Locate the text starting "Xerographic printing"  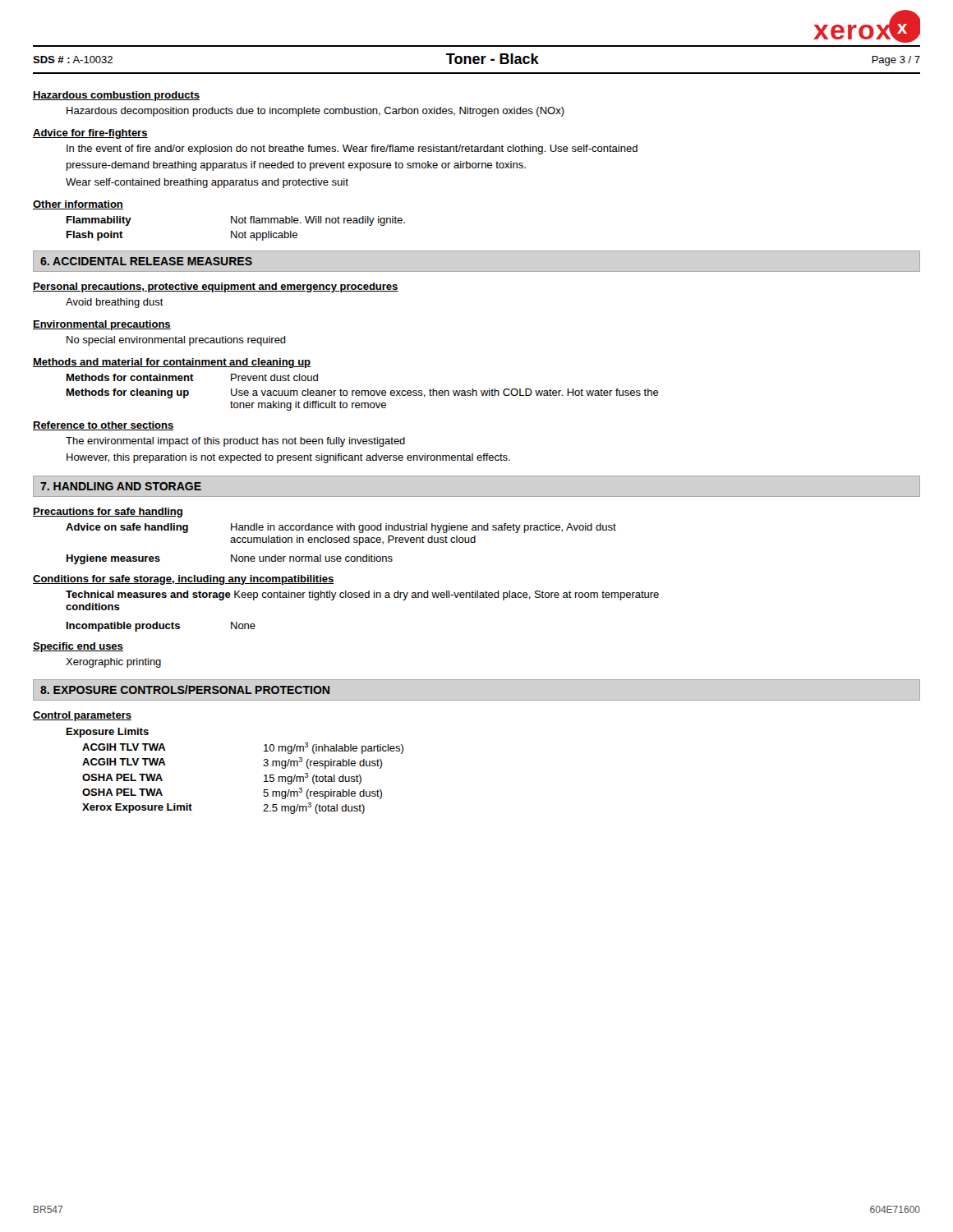[113, 663]
